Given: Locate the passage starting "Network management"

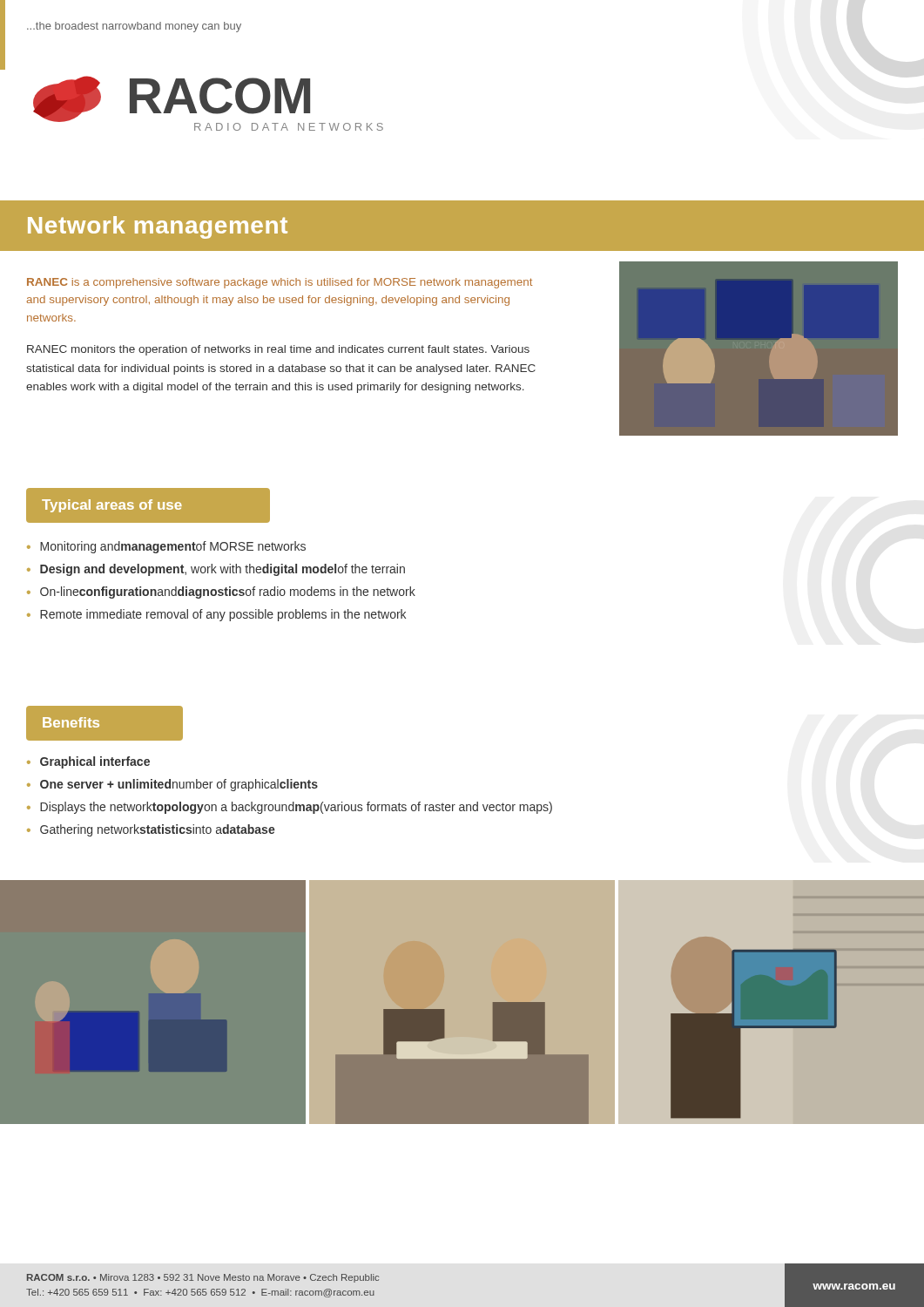Looking at the screenshot, I should pyautogui.click(x=157, y=226).
